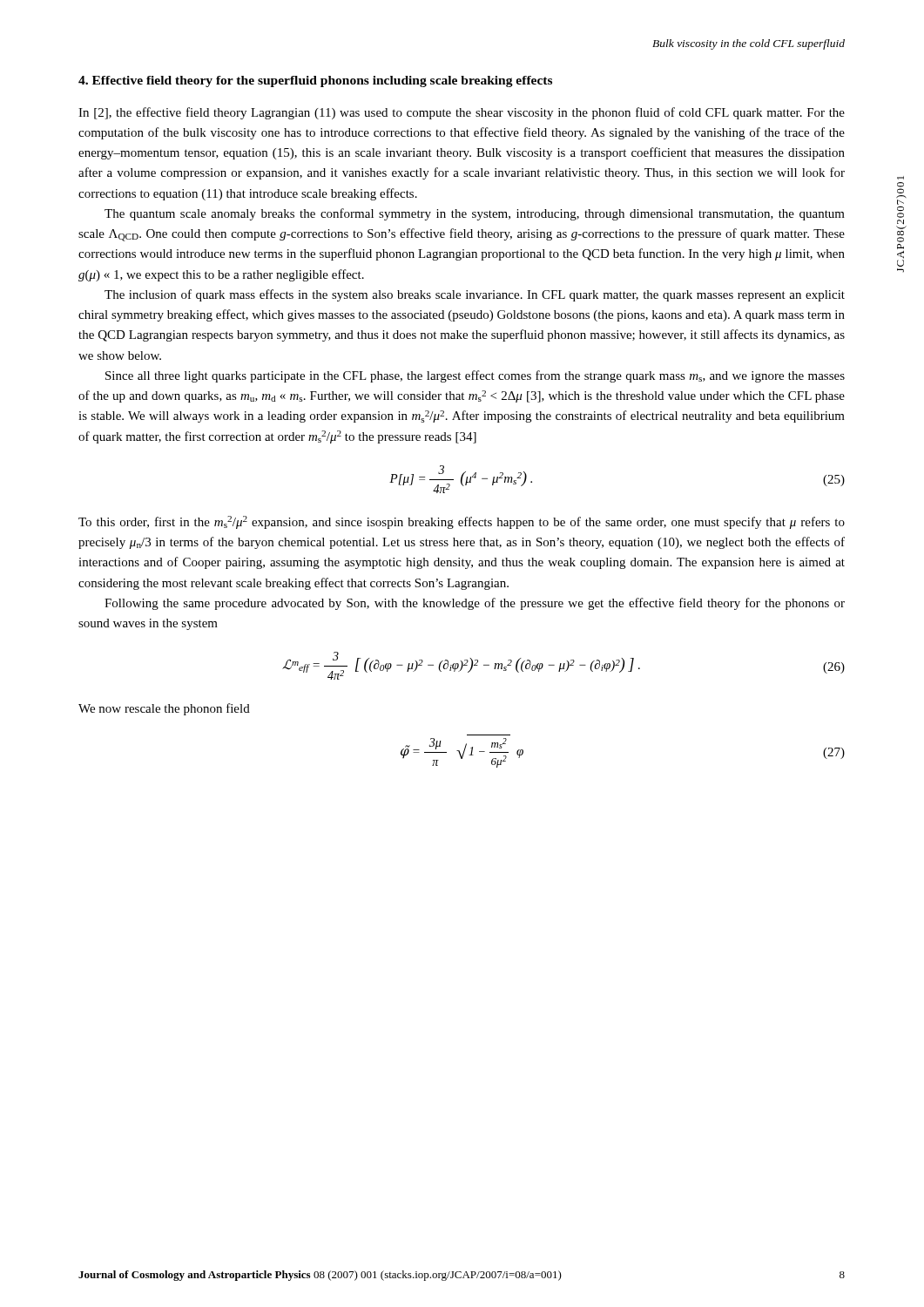Select the region starting "Following the same procedure advocated"
The width and height of the screenshot is (924, 1307).
coord(462,613)
